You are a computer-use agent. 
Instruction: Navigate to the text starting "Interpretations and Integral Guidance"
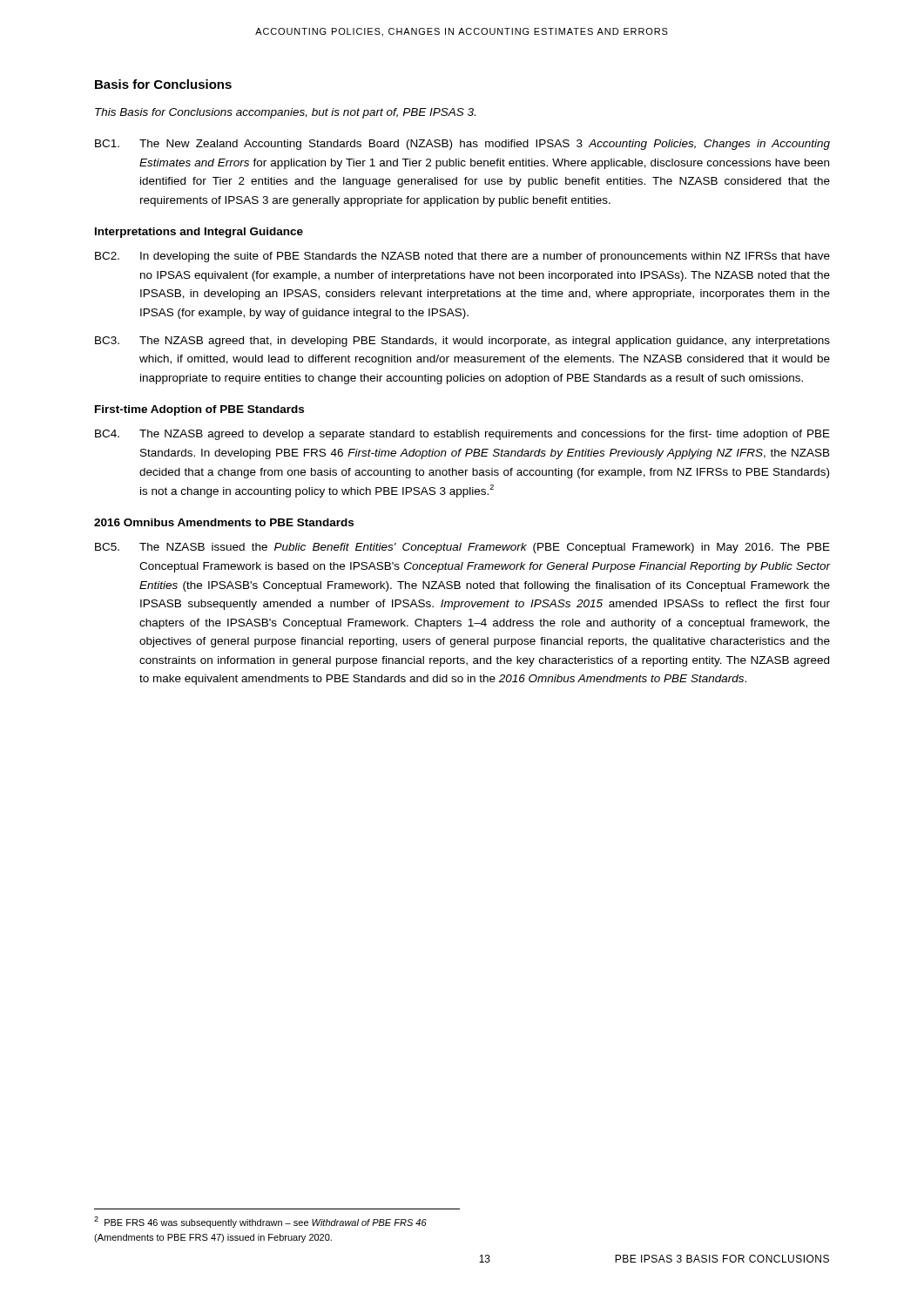199,232
